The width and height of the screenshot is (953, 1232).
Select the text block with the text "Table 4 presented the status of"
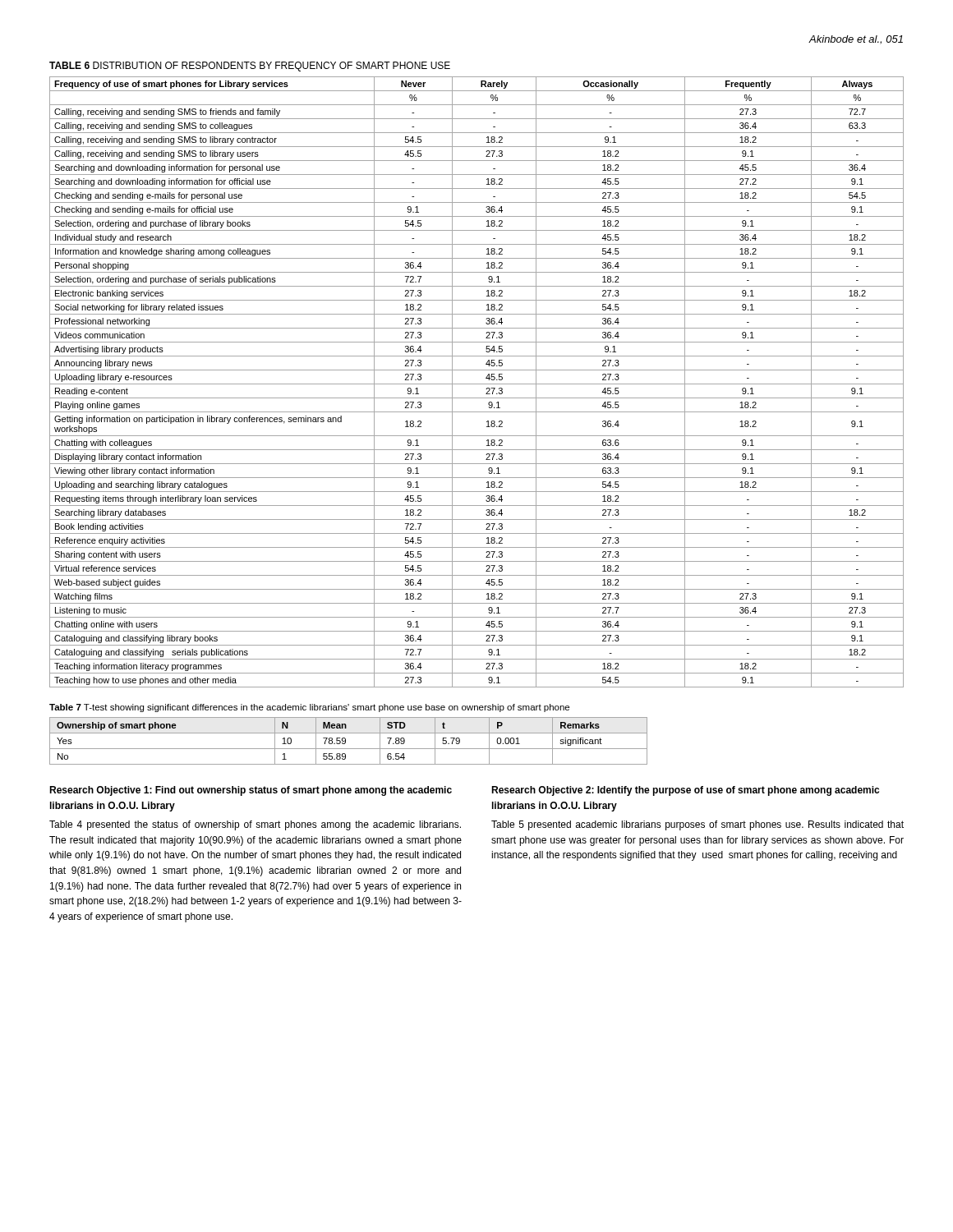[255, 871]
